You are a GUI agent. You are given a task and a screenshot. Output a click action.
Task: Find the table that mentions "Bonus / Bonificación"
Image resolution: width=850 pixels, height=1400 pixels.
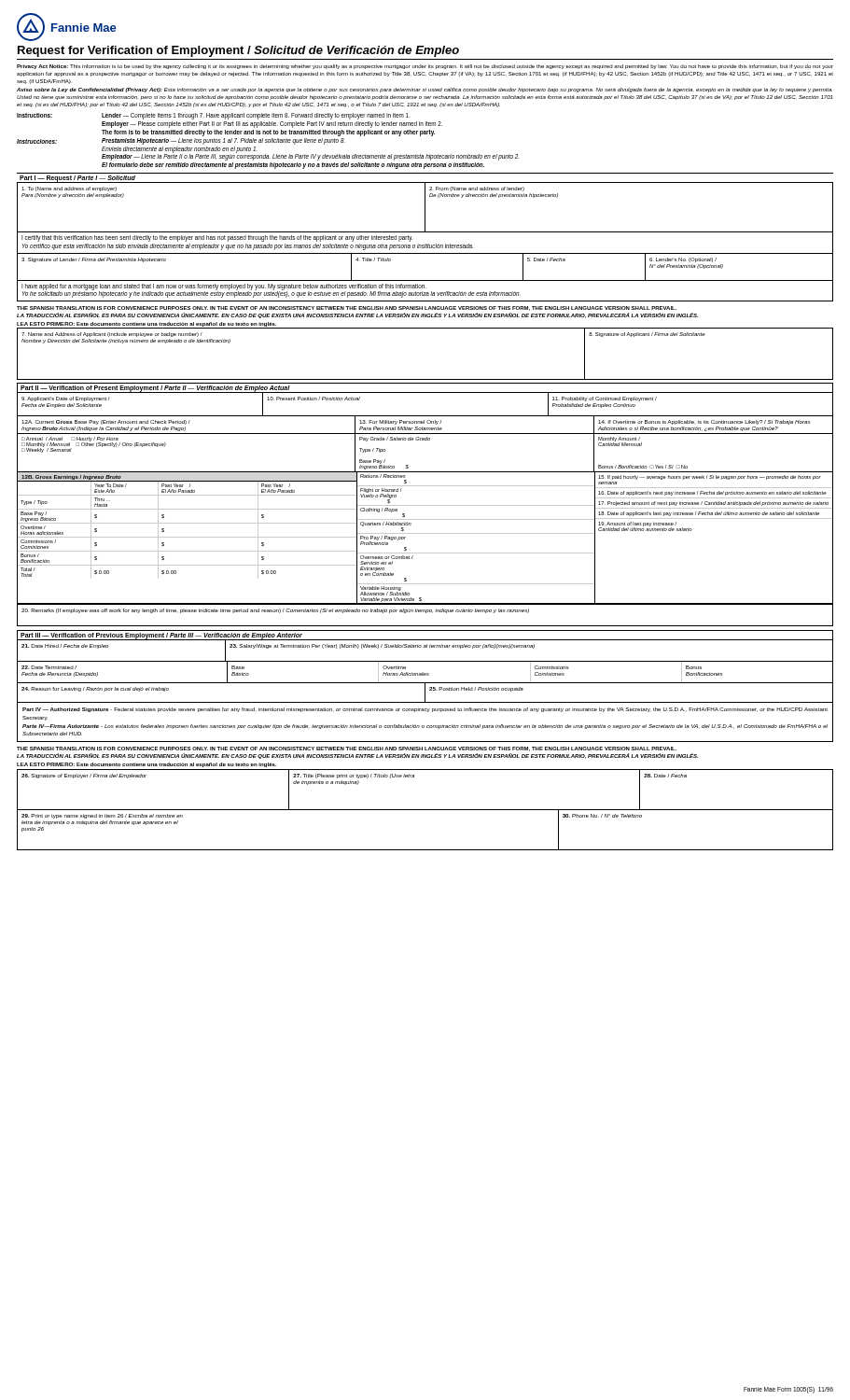coord(425,522)
